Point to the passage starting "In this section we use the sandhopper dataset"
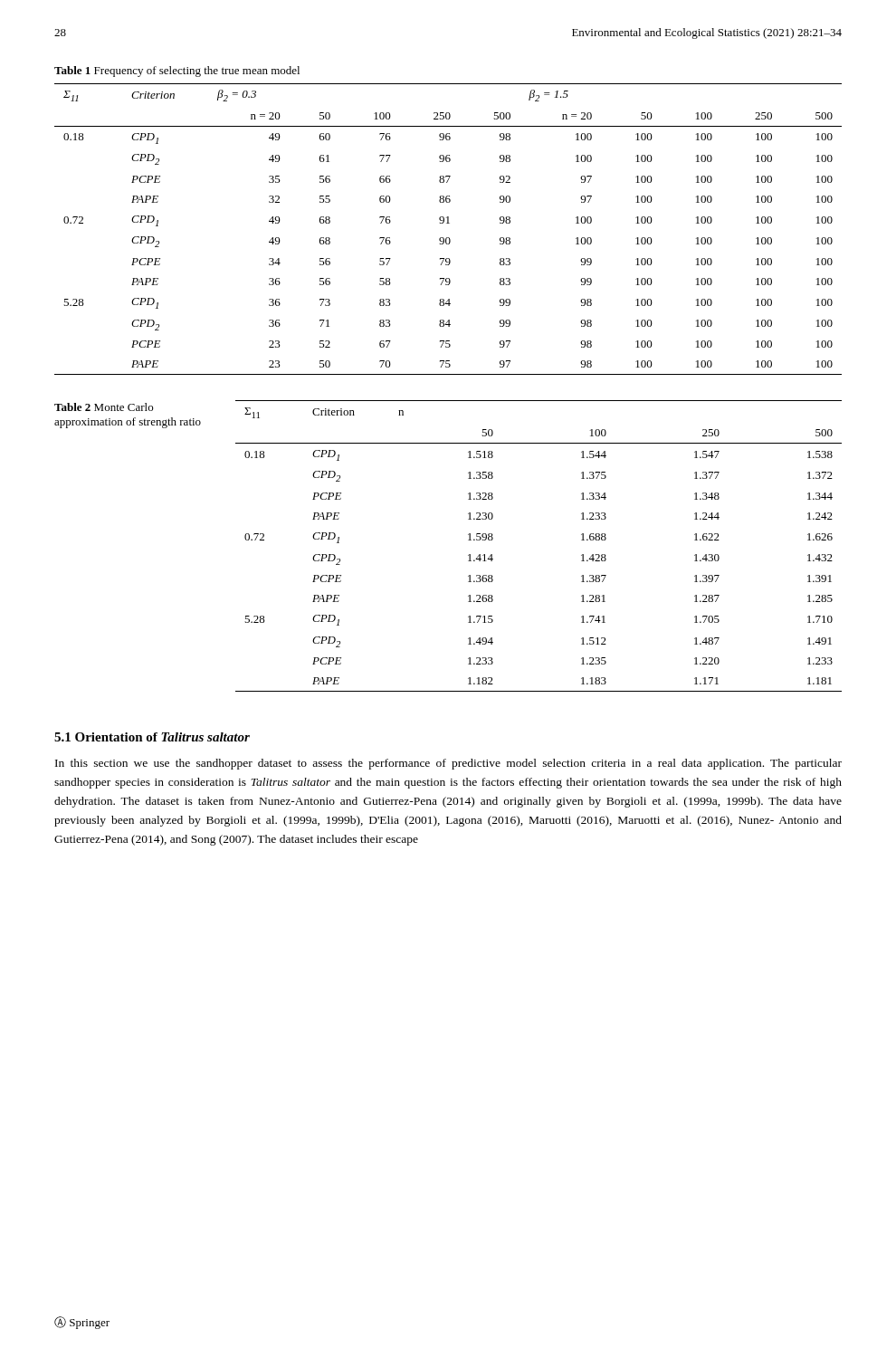 (x=448, y=801)
